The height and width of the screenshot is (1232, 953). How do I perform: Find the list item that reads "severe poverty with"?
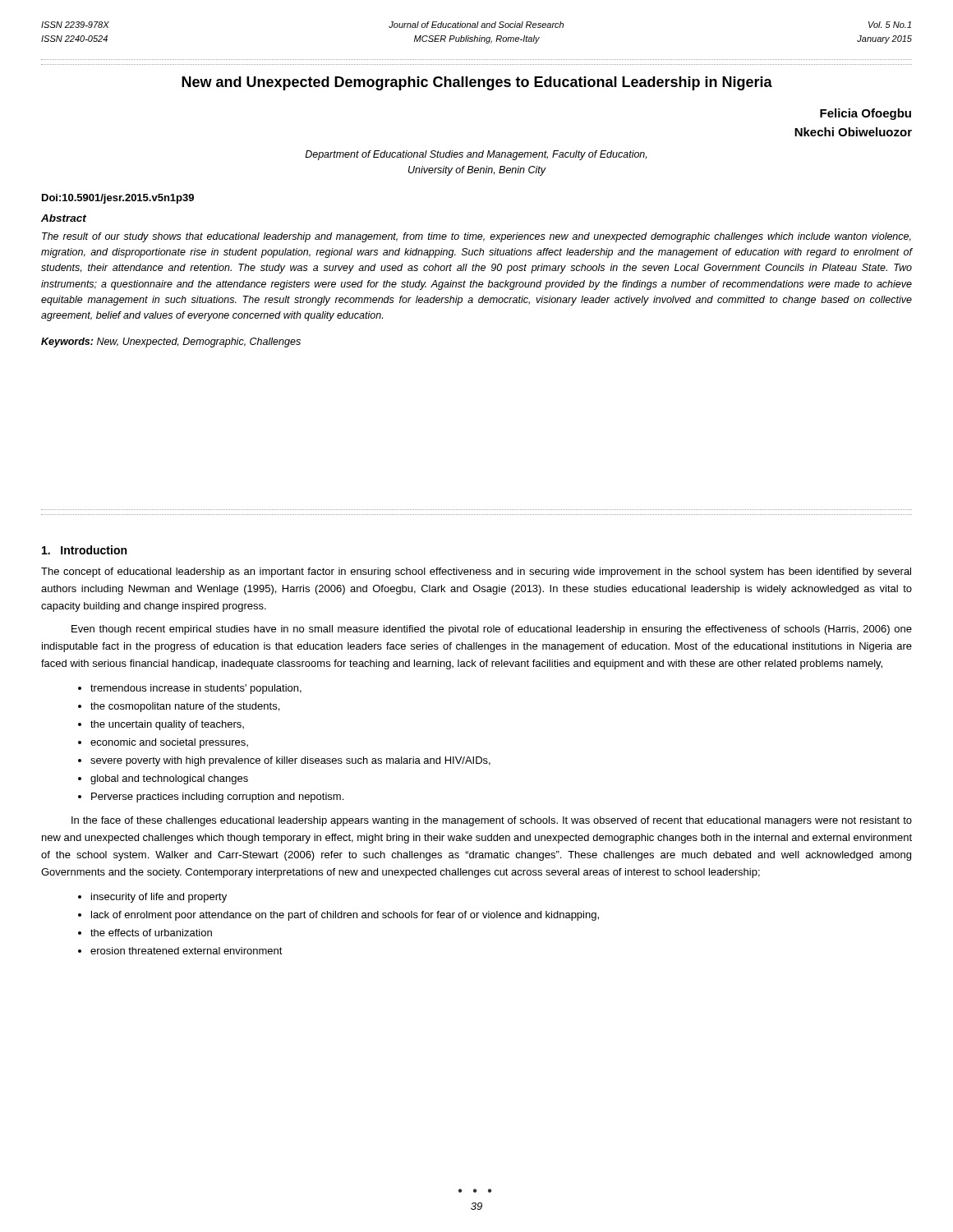[x=291, y=760]
